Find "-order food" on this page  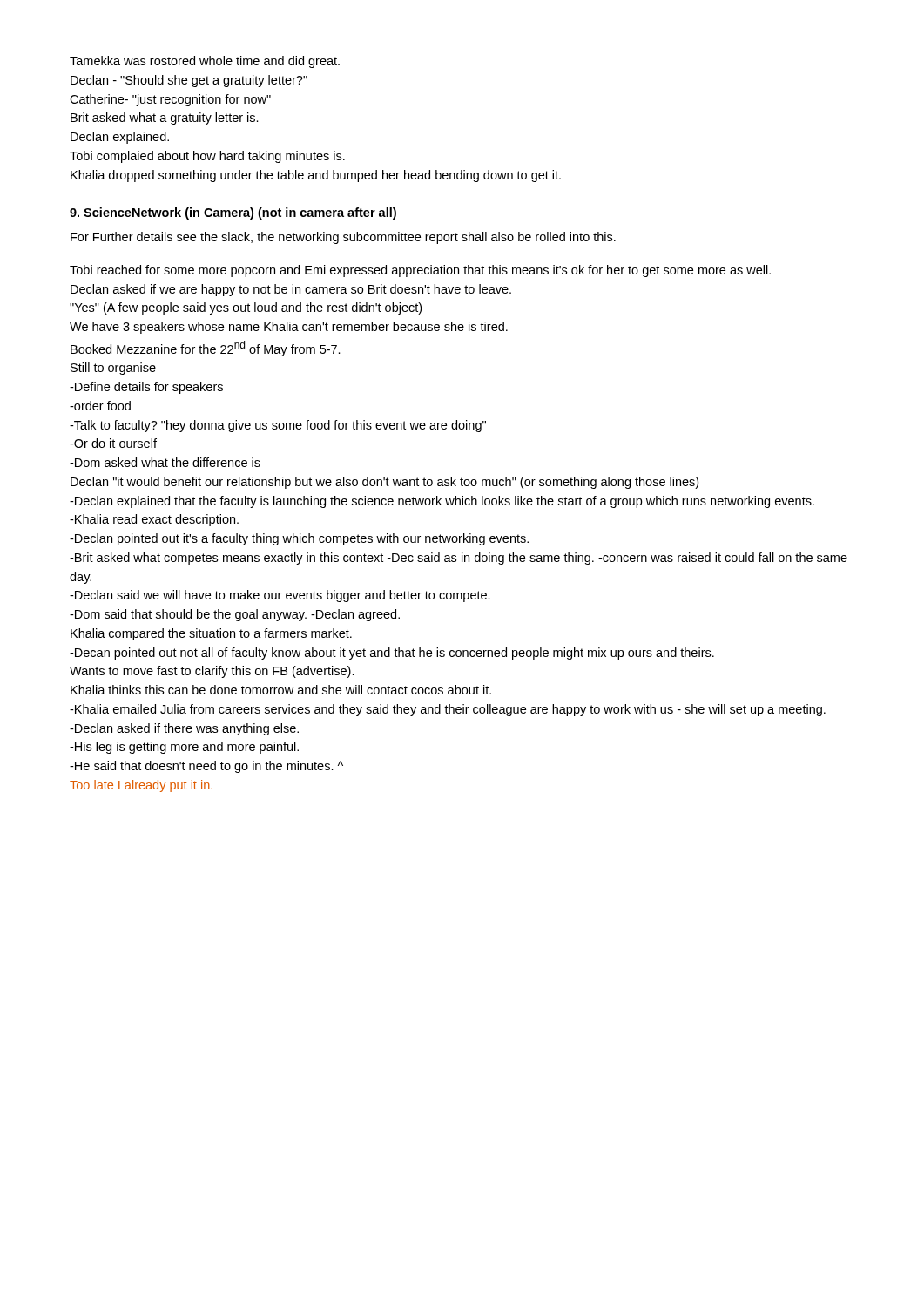[x=101, y=406]
